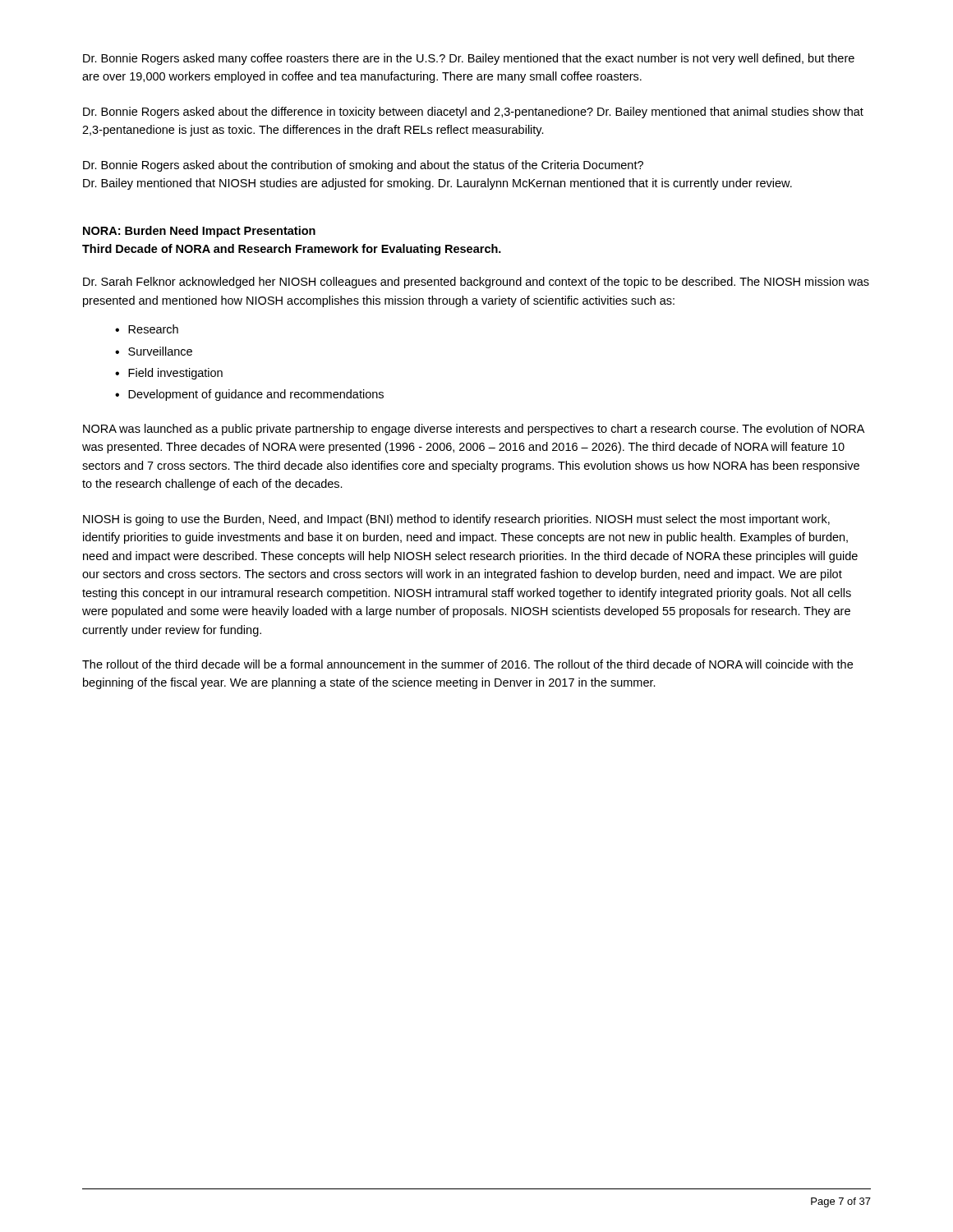Click on the text block with the text "Dr. Bonnie Rogers asked many"

click(468, 68)
